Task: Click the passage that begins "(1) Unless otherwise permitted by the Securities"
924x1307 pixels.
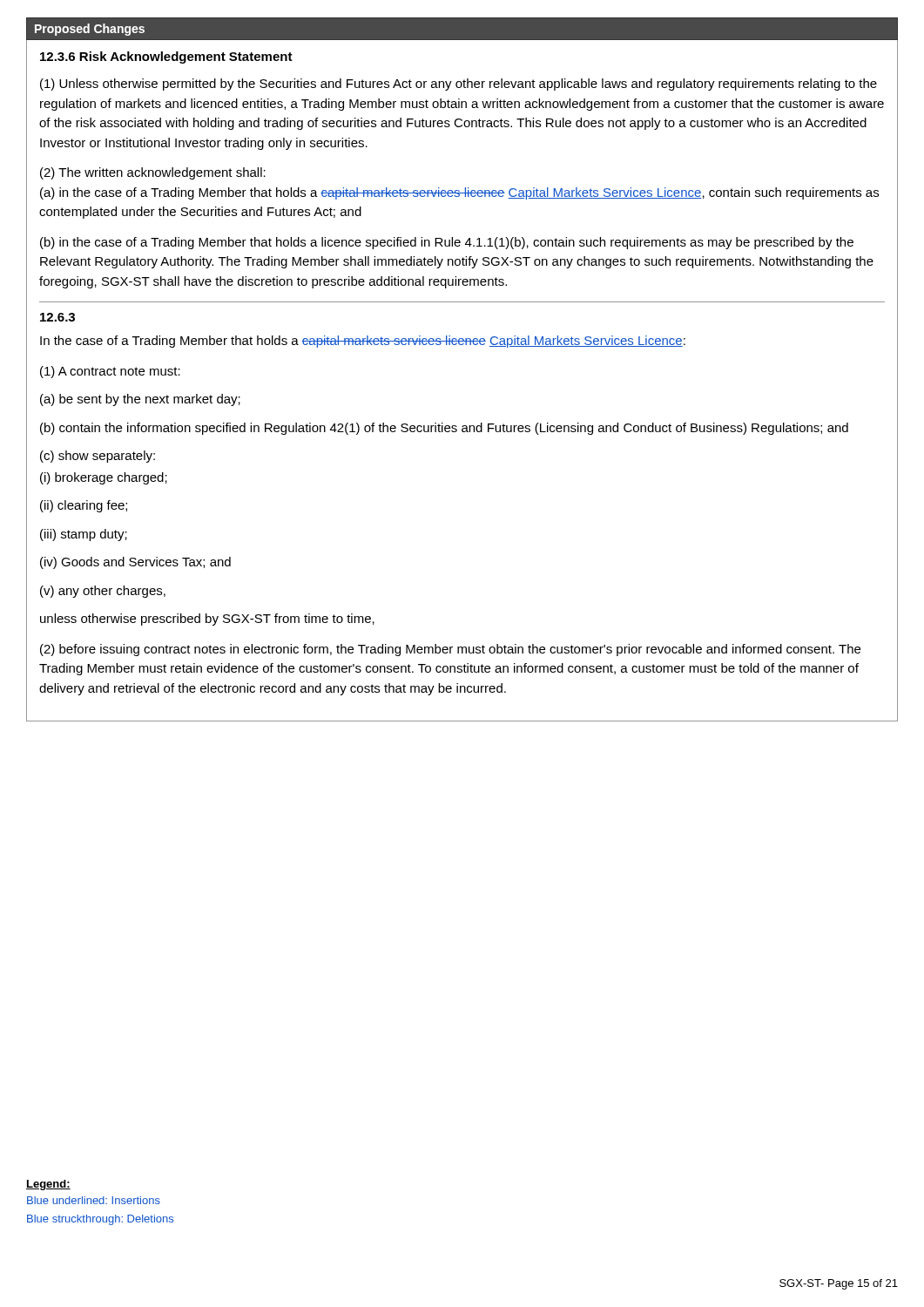Action: tap(462, 113)
